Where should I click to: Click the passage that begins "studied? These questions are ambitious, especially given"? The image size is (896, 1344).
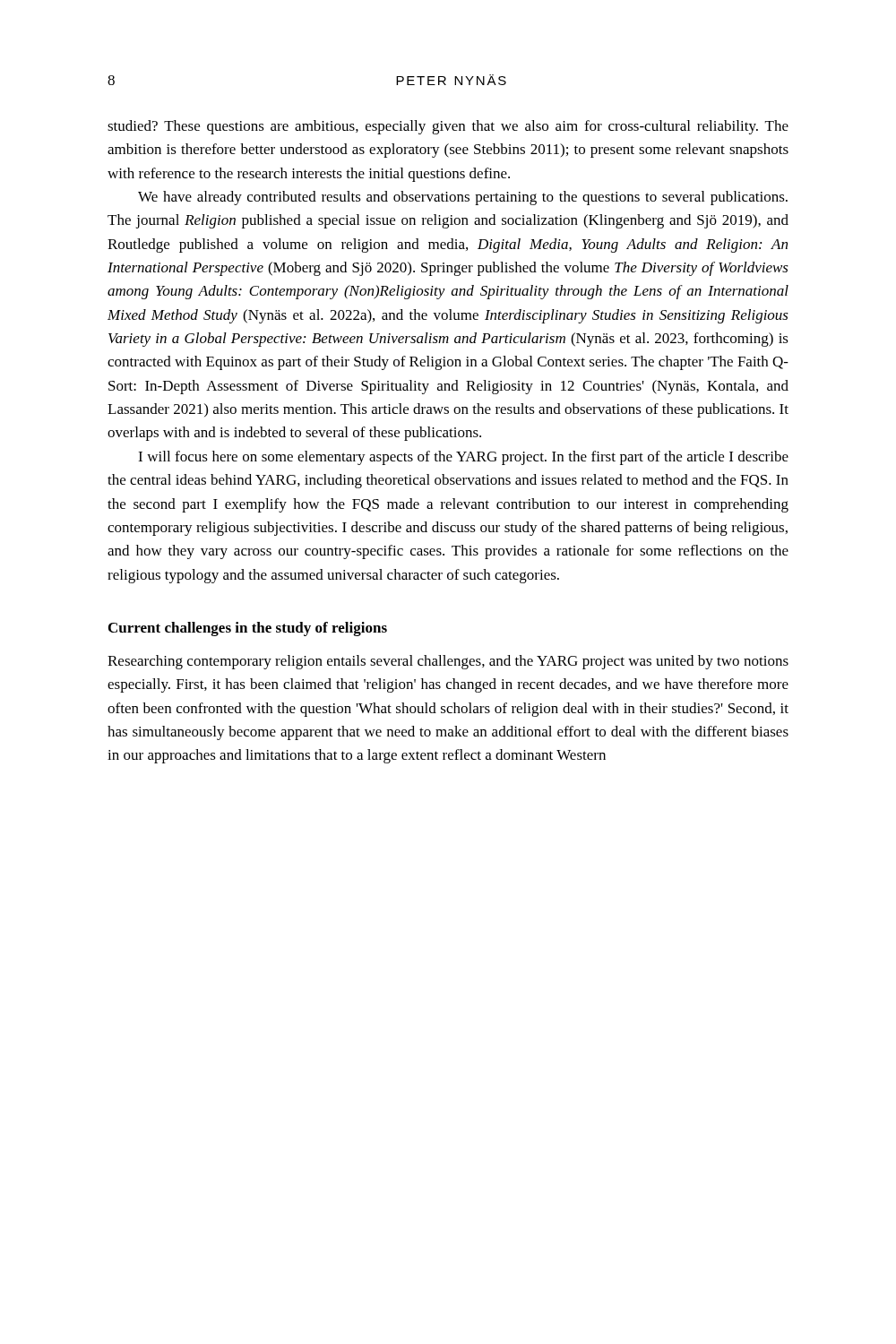(448, 351)
